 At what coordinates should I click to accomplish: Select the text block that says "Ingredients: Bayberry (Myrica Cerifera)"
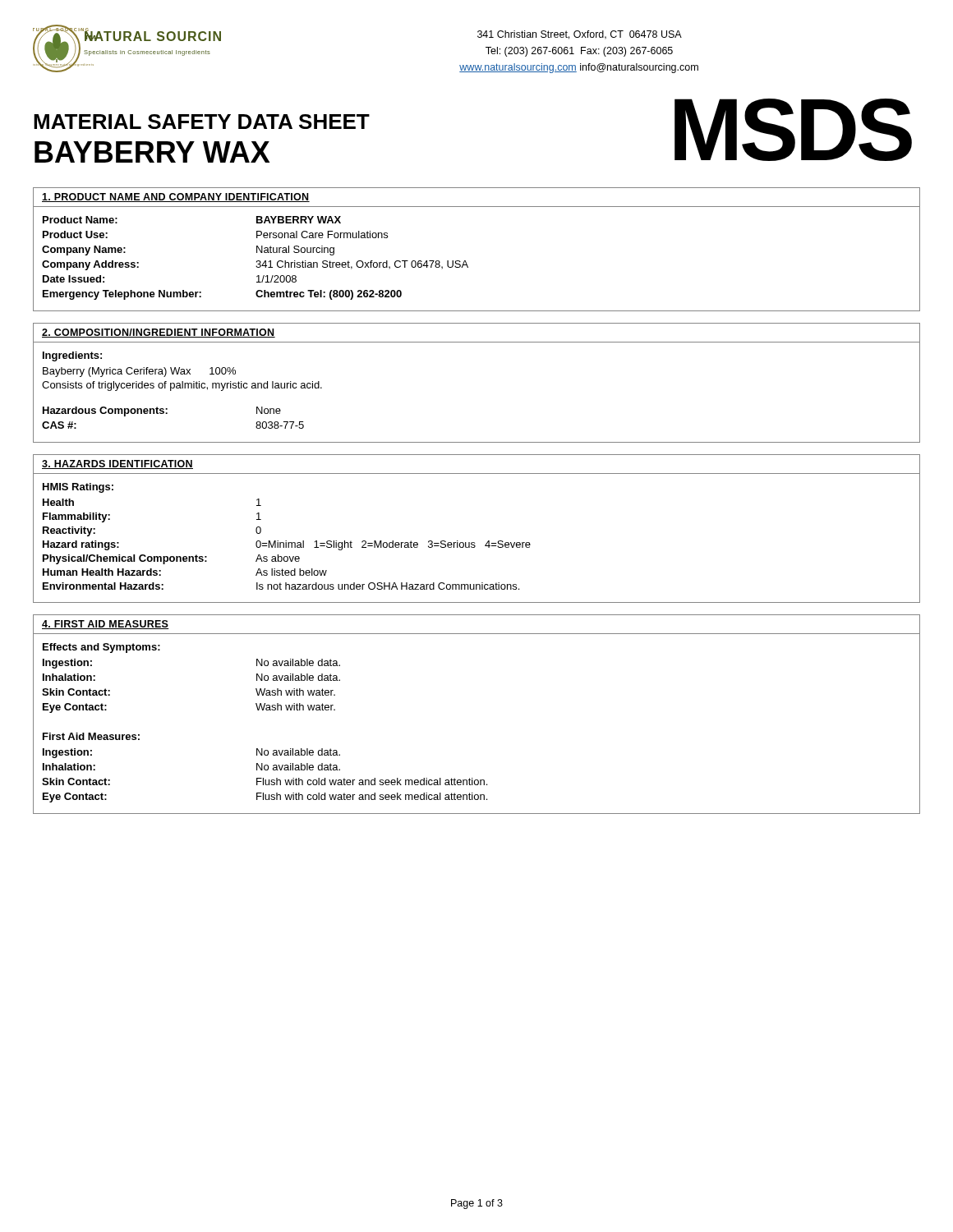tap(72, 356)
